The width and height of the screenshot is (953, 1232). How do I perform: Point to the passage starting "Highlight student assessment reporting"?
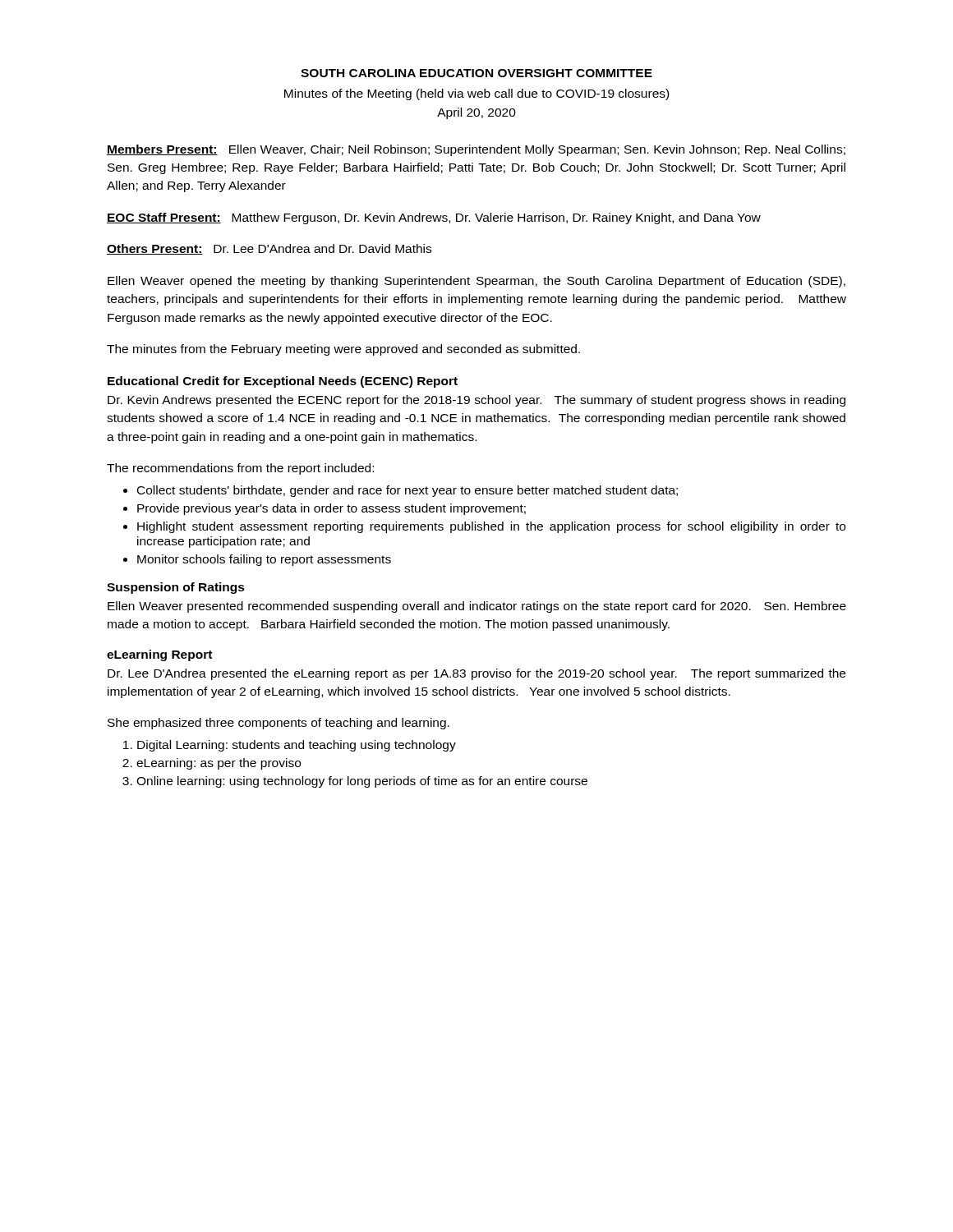click(491, 533)
